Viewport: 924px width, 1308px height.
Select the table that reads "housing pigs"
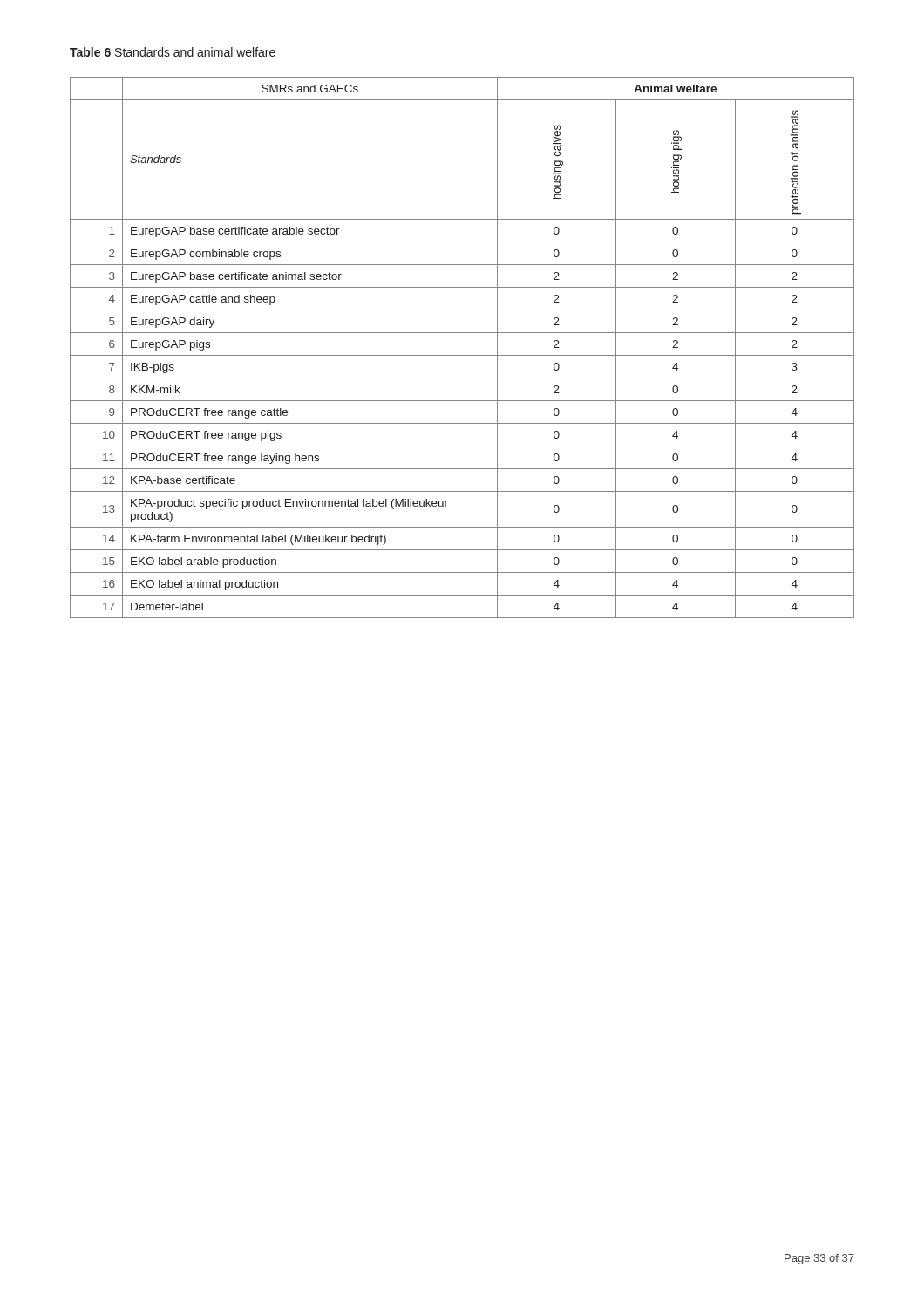462,347
